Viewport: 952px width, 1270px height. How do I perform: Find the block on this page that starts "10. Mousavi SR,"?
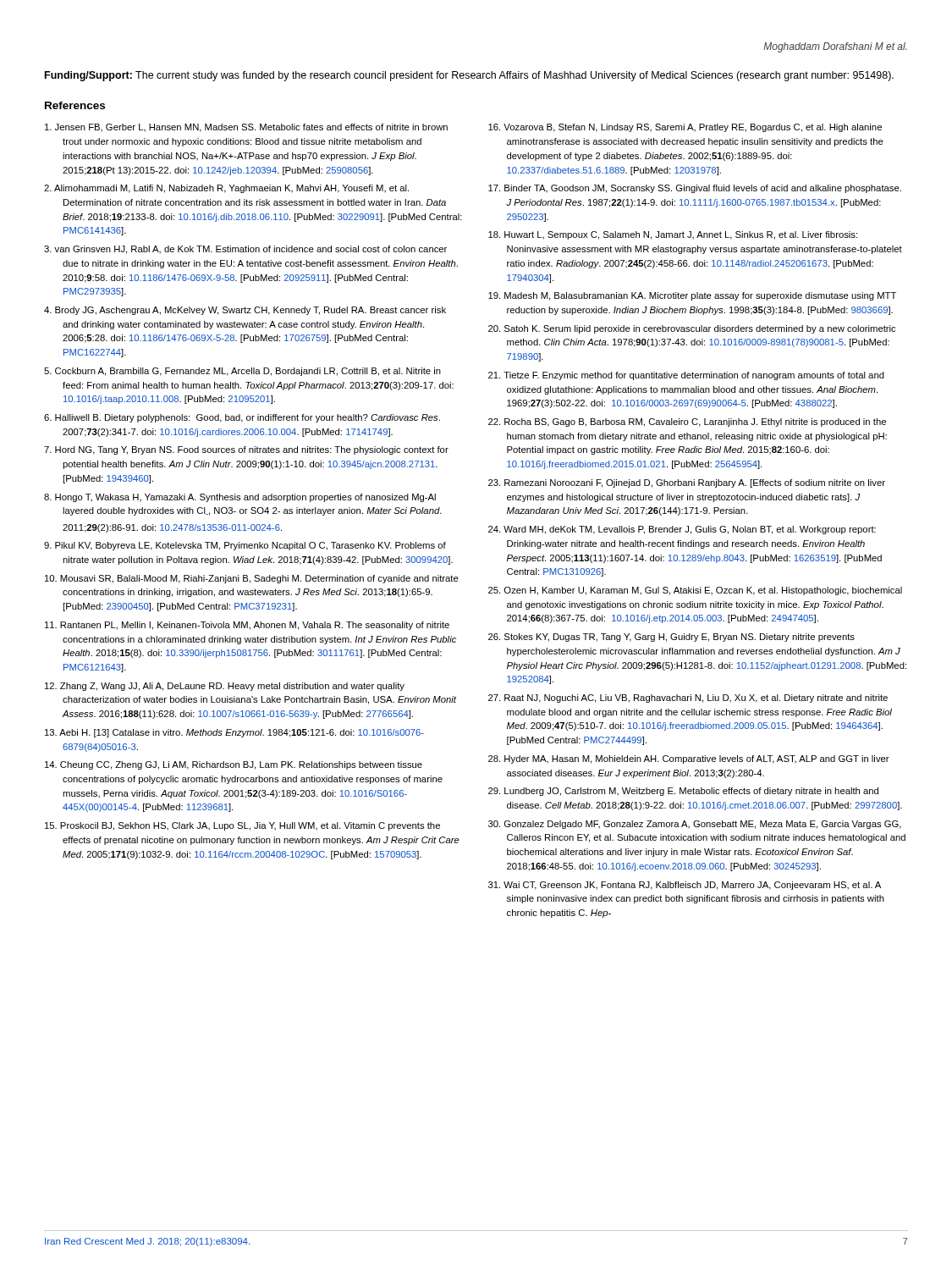(x=251, y=592)
